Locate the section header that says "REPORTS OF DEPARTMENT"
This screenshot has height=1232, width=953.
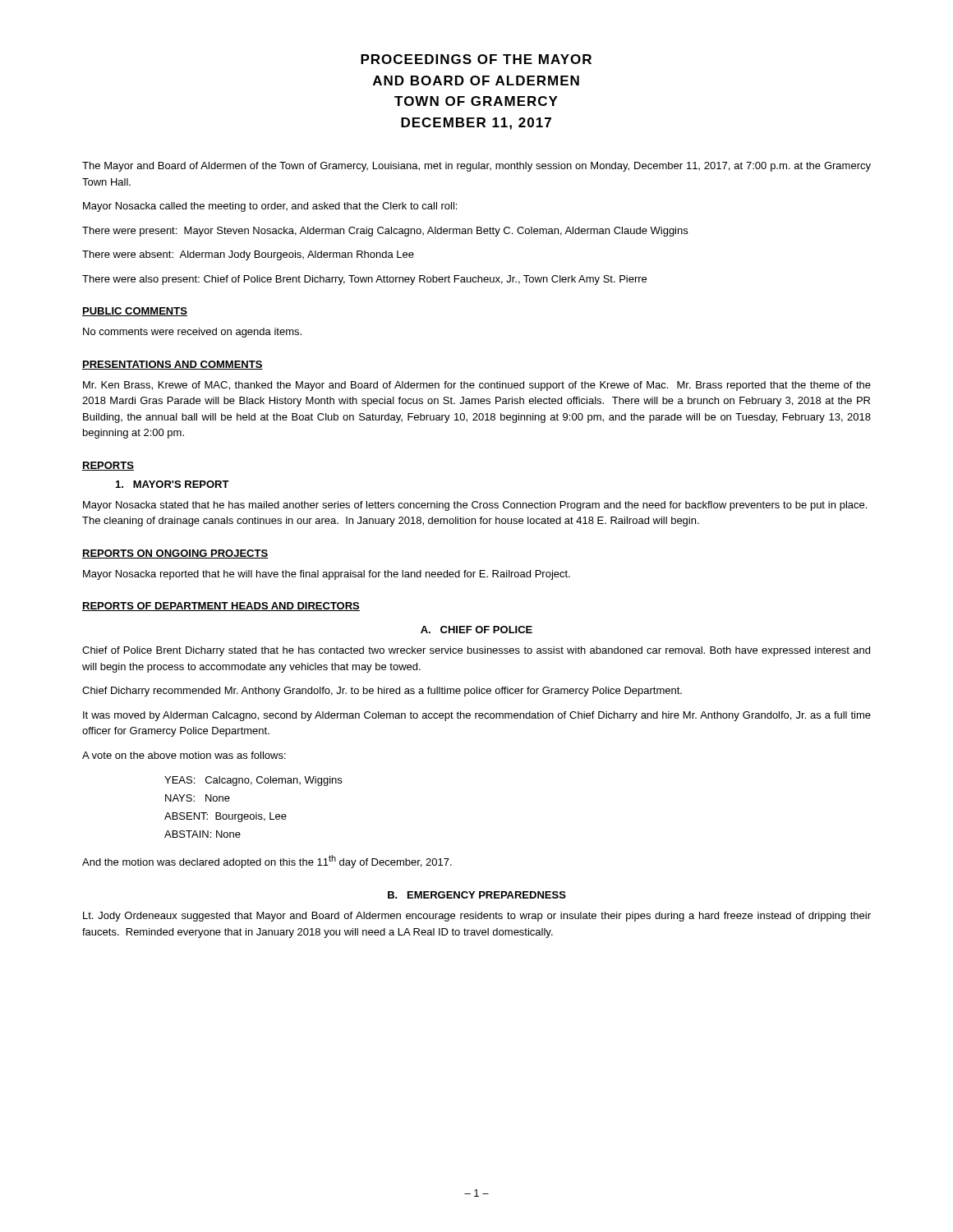coord(221,606)
